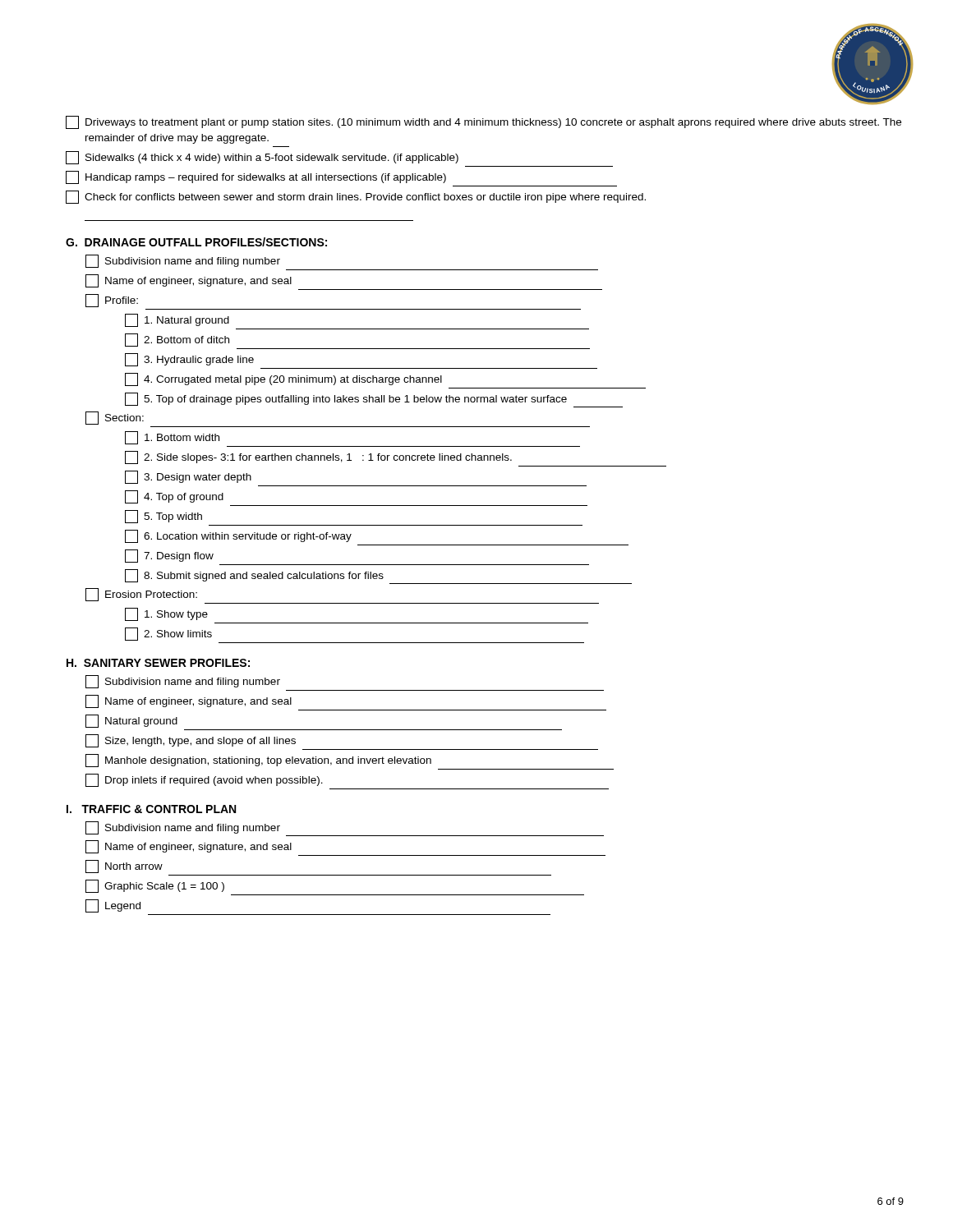The width and height of the screenshot is (953, 1232).
Task: Locate the section header that opens with "G. DRAINAGE OUTFALL"
Action: (197, 243)
